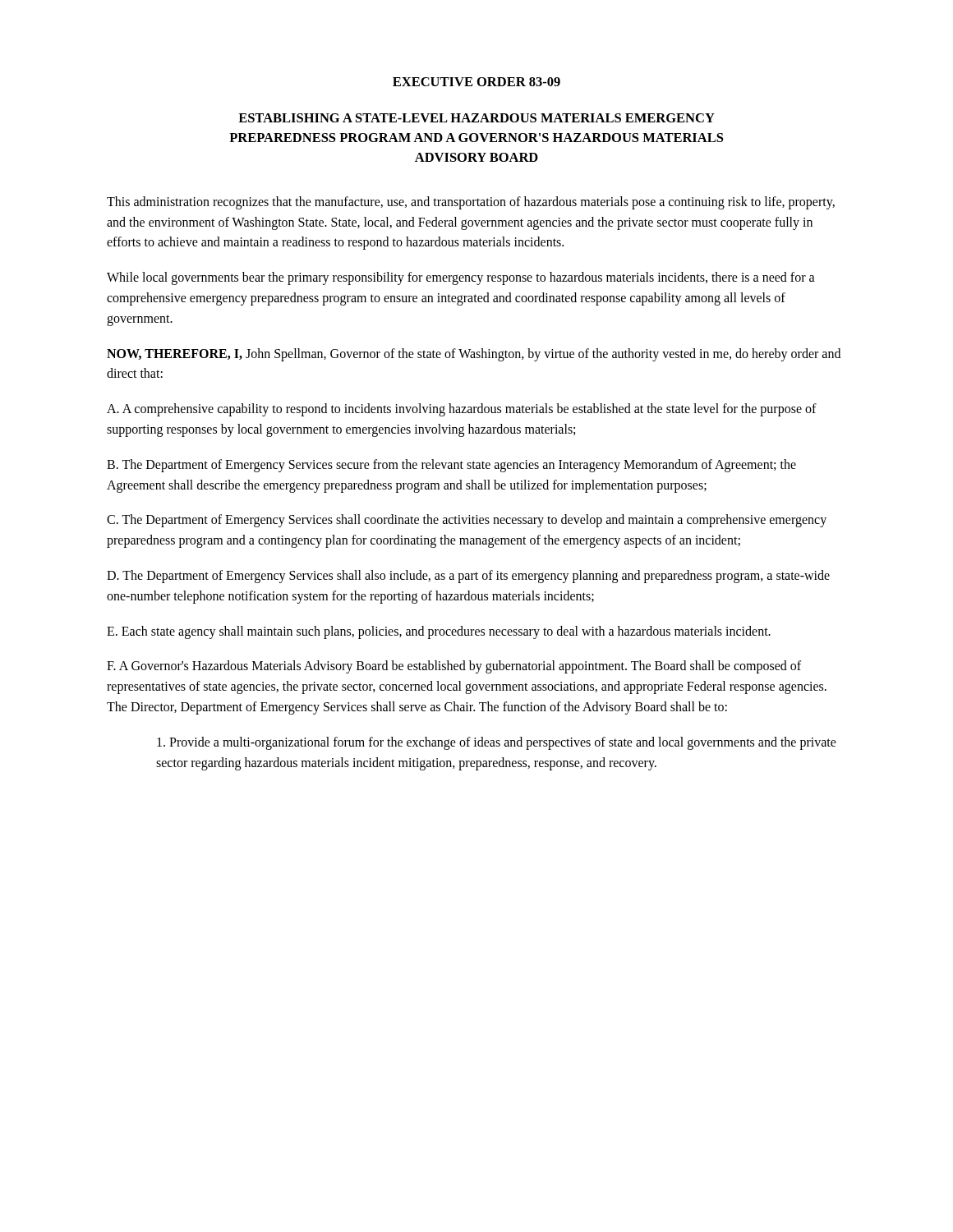Image resolution: width=953 pixels, height=1232 pixels.
Task: Select the list item containing "B. The Department of"
Action: point(451,474)
